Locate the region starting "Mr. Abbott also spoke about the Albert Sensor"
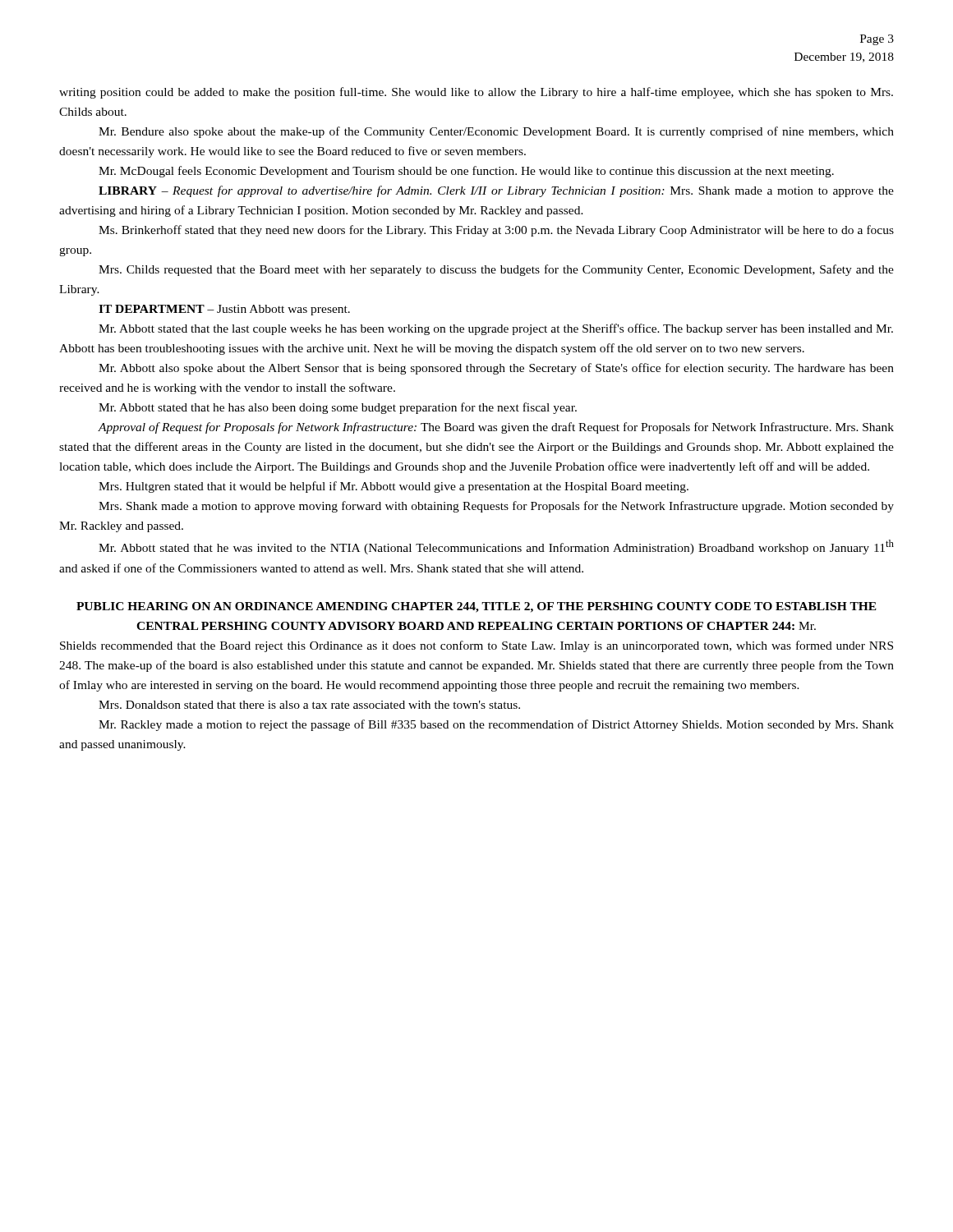The height and width of the screenshot is (1232, 953). coord(476,378)
